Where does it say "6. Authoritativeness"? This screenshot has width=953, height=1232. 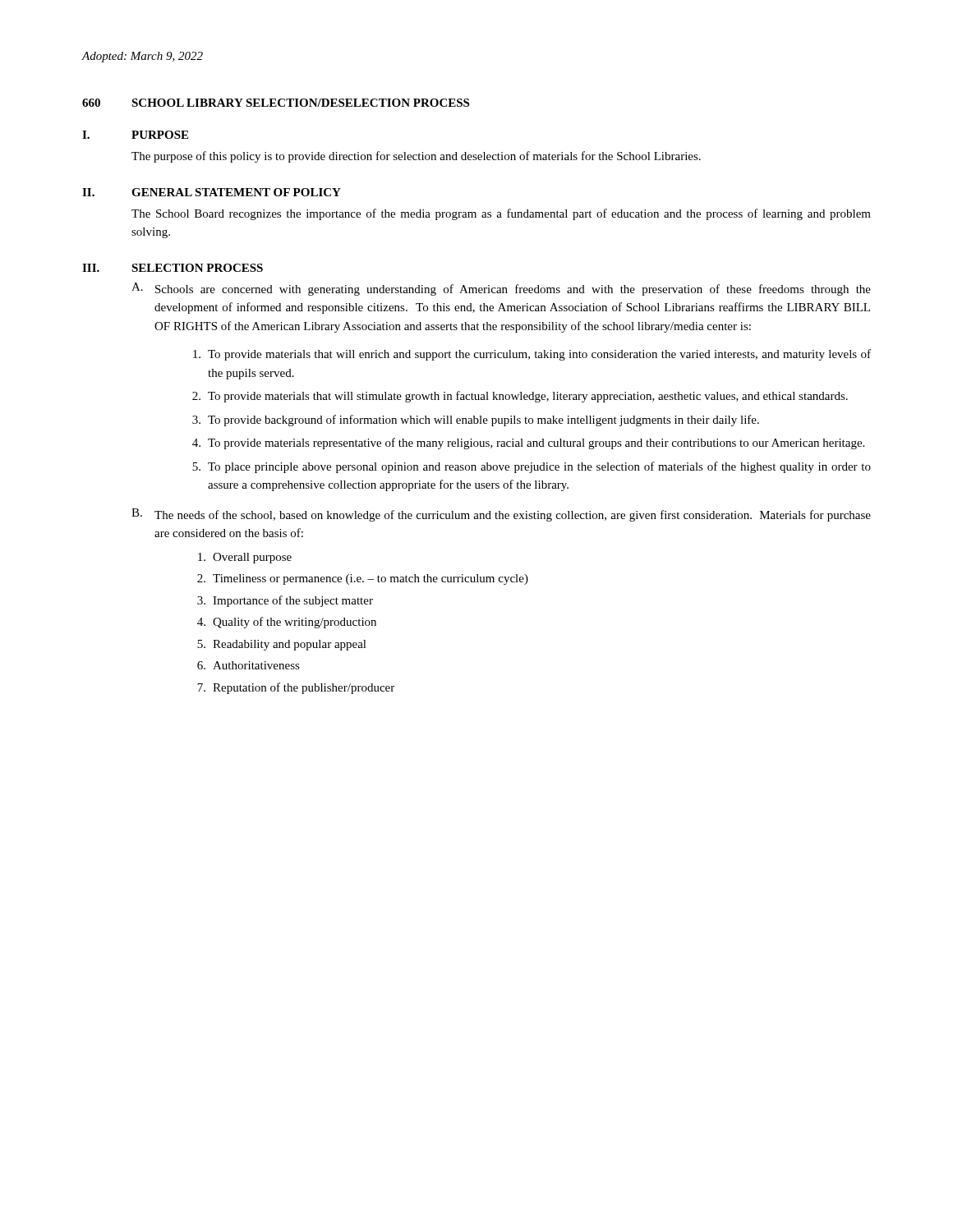249,665
